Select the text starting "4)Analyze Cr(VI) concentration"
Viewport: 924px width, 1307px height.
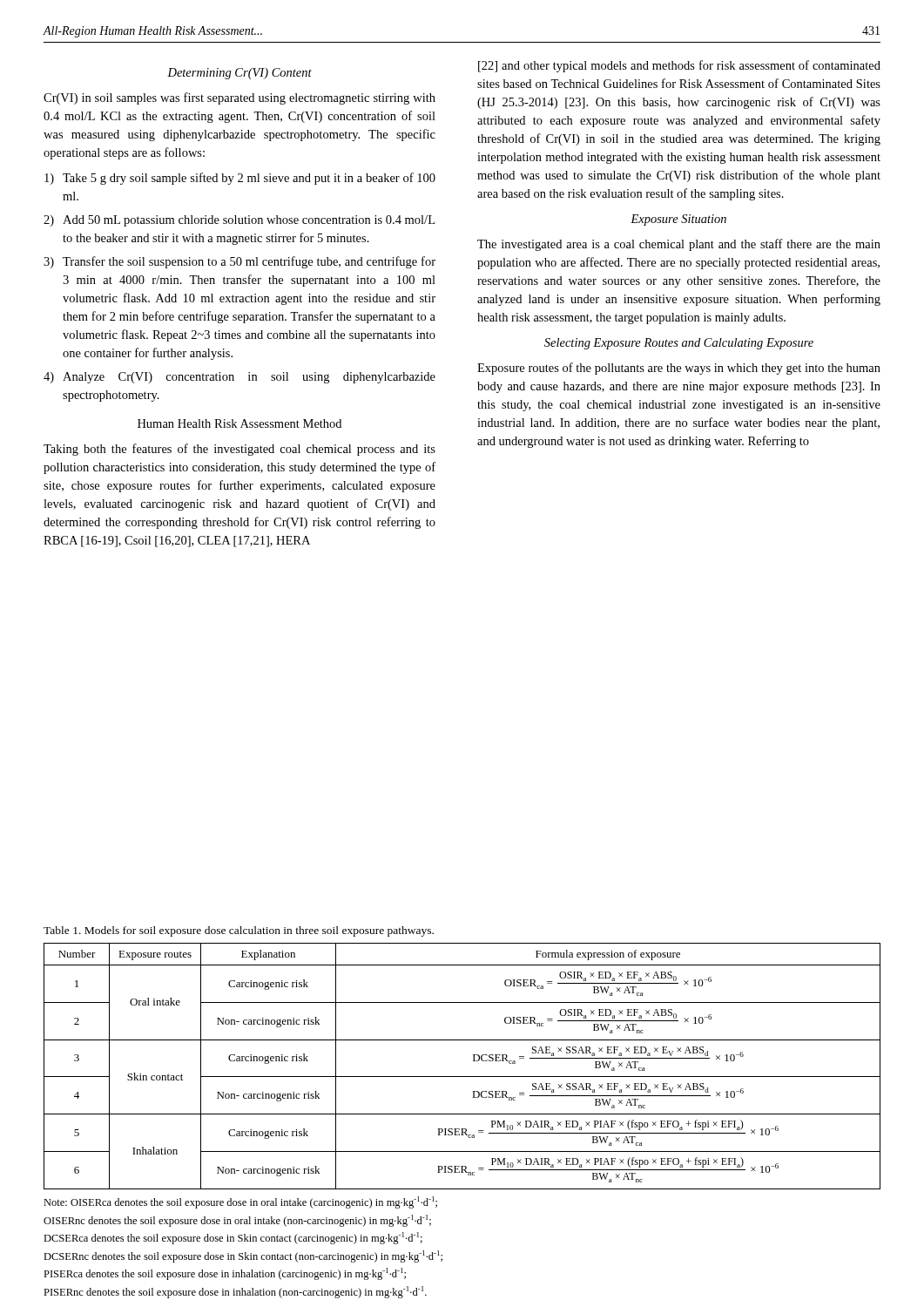click(x=240, y=386)
